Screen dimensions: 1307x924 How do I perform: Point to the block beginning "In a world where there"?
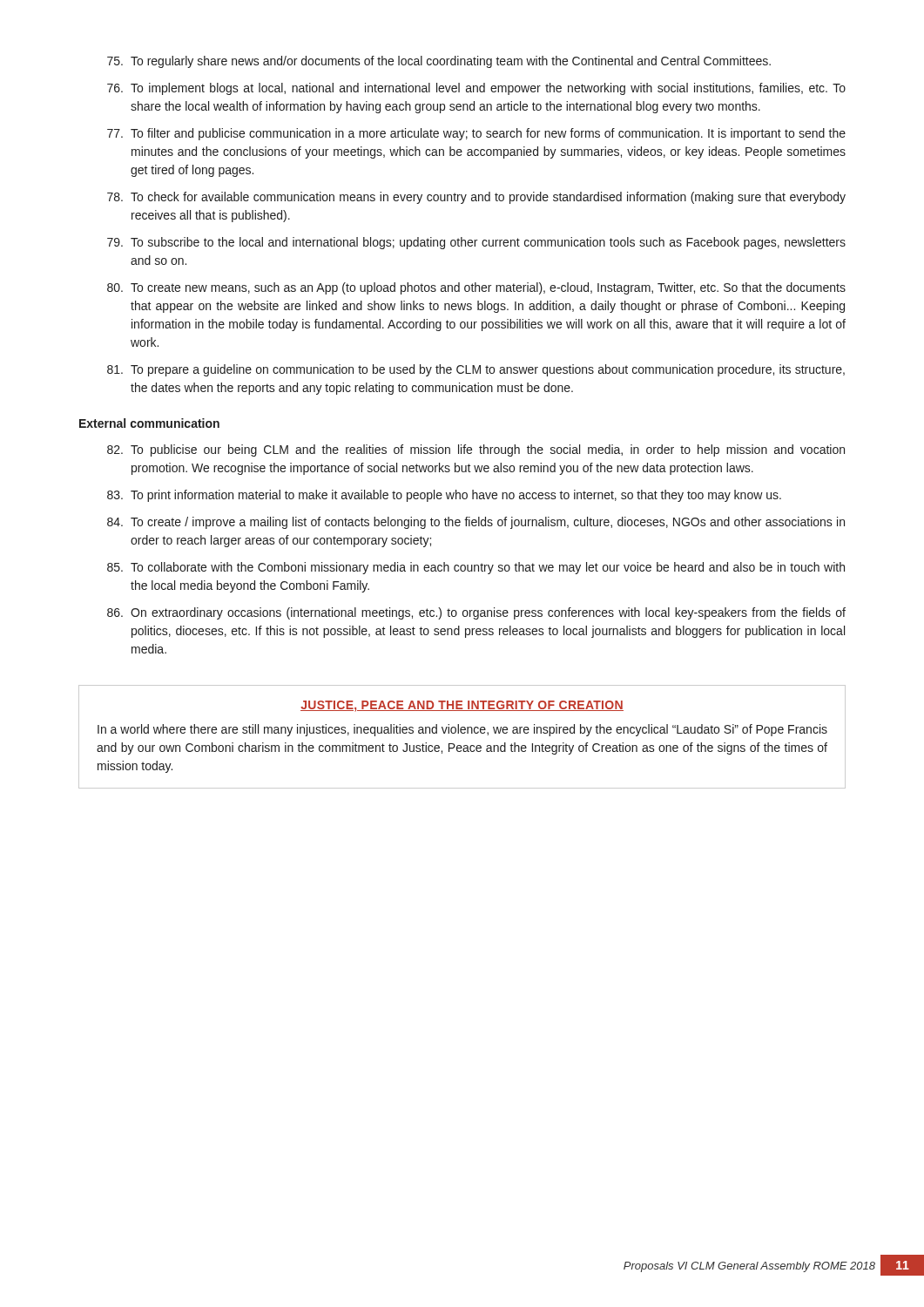coord(462,748)
